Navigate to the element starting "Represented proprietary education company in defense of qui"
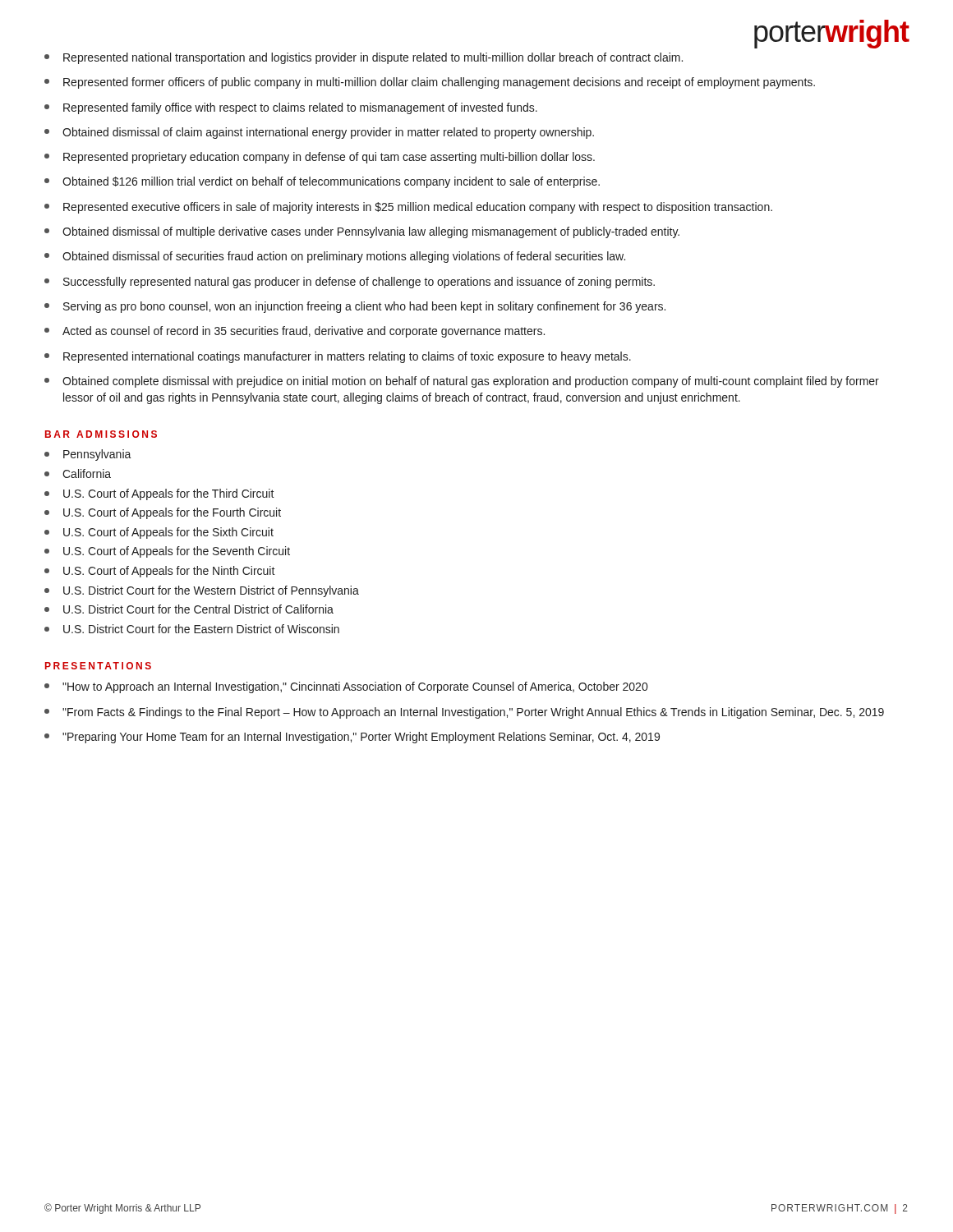The image size is (953, 1232). click(476, 157)
